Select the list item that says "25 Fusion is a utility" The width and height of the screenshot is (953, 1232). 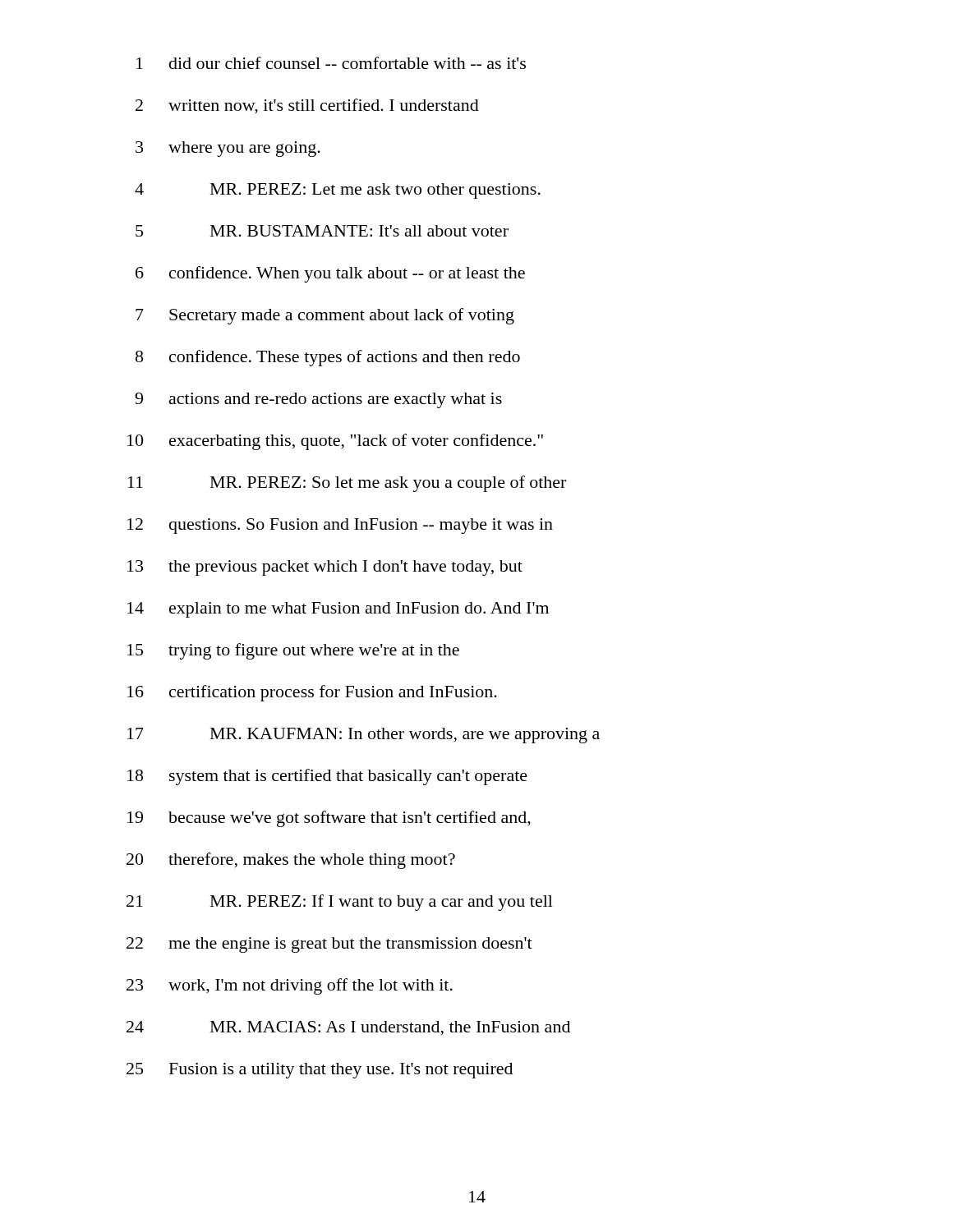click(485, 1068)
